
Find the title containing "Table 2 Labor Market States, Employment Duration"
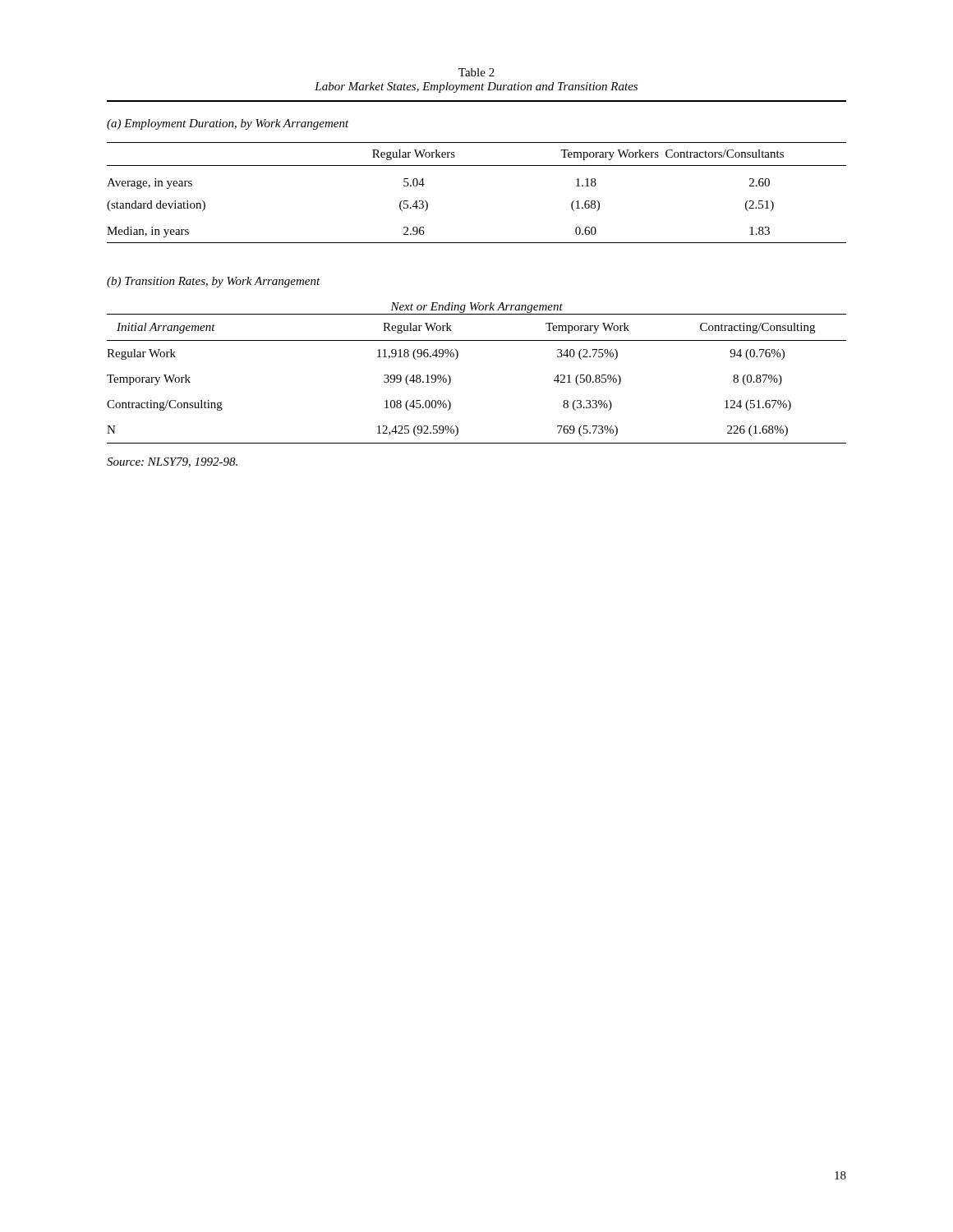(476, 80)
